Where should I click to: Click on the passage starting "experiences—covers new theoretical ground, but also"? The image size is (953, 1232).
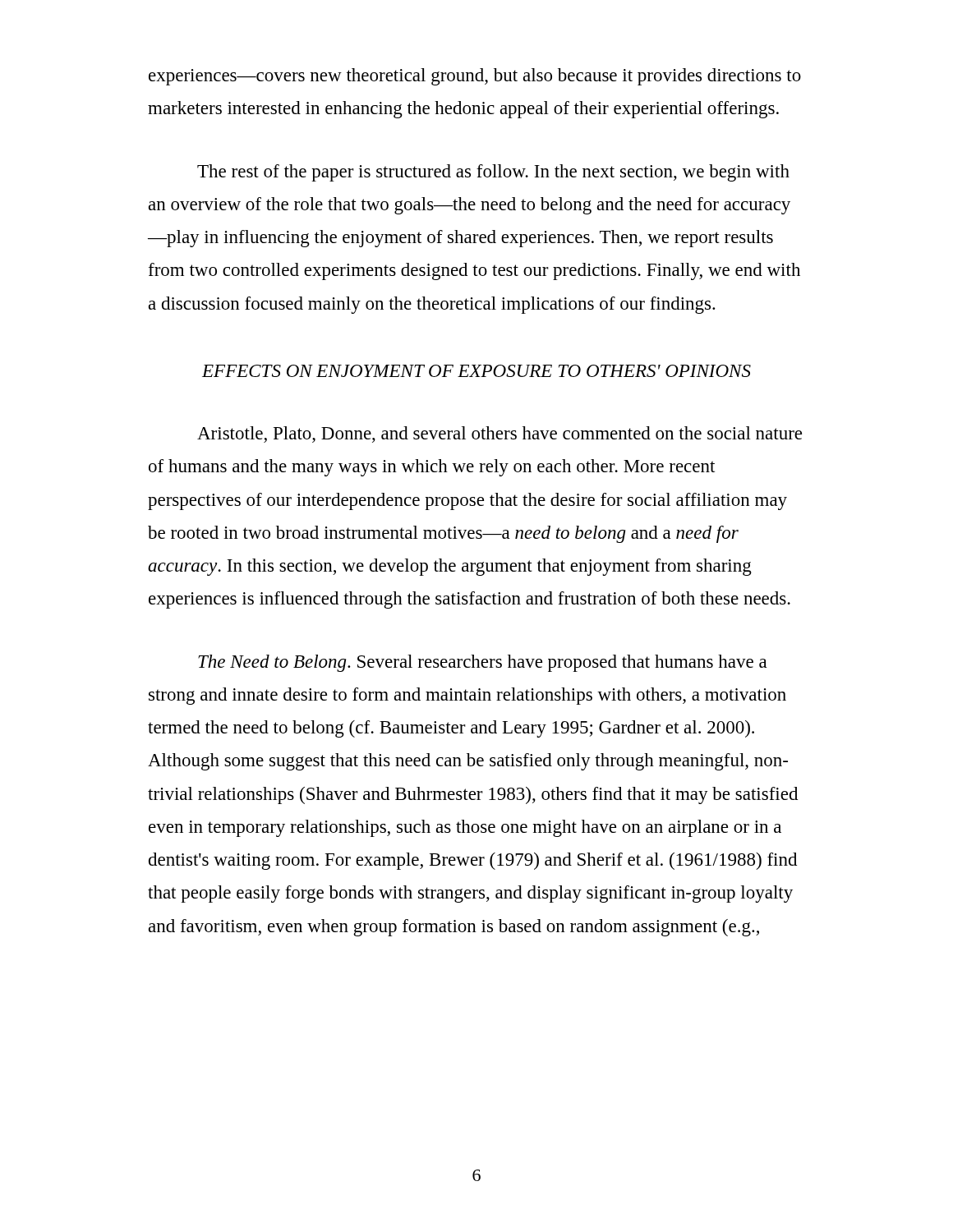pyautogui.click(x=475, y=92)
